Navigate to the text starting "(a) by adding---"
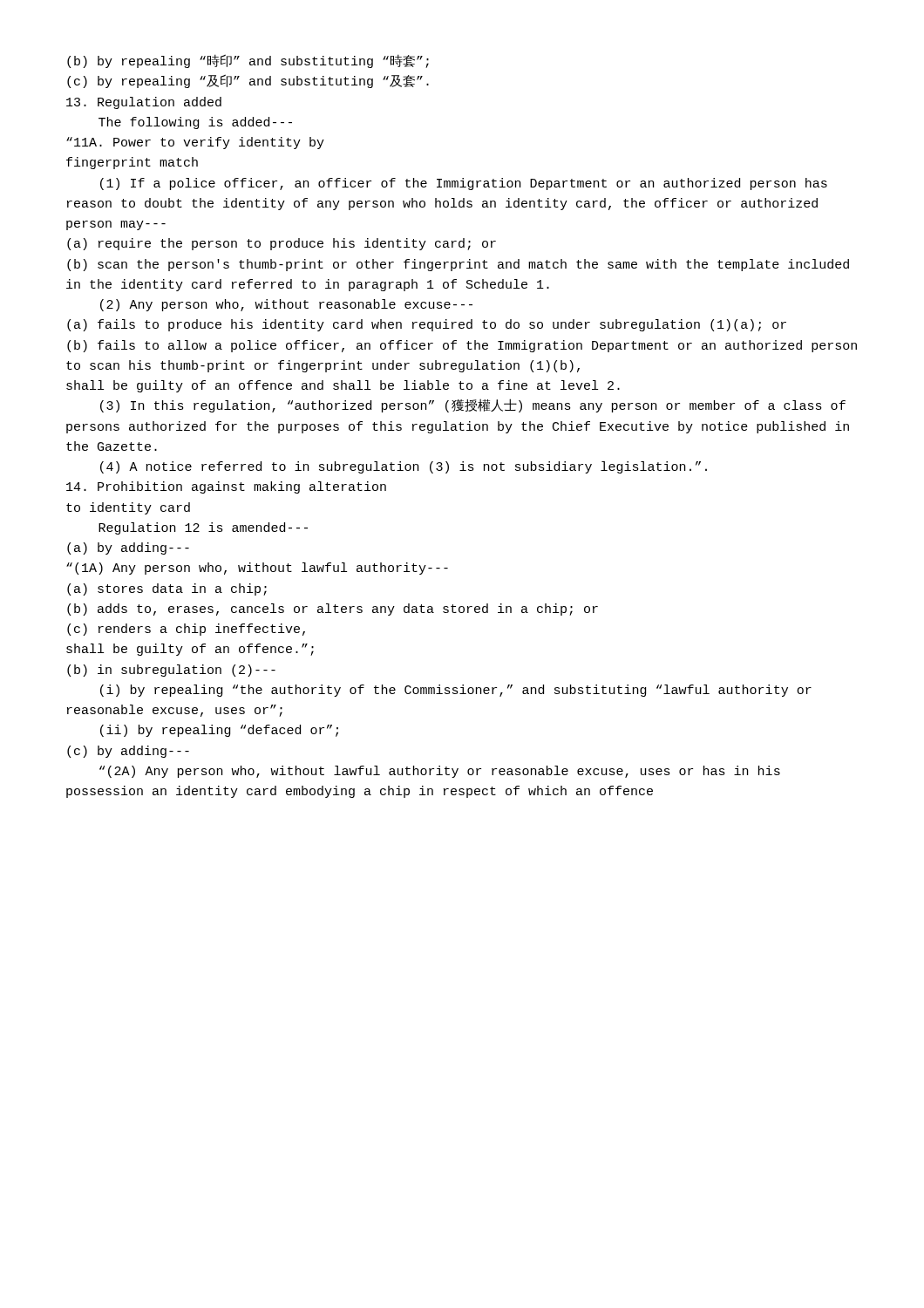924x1308 pixels. (x=128, y=549)
